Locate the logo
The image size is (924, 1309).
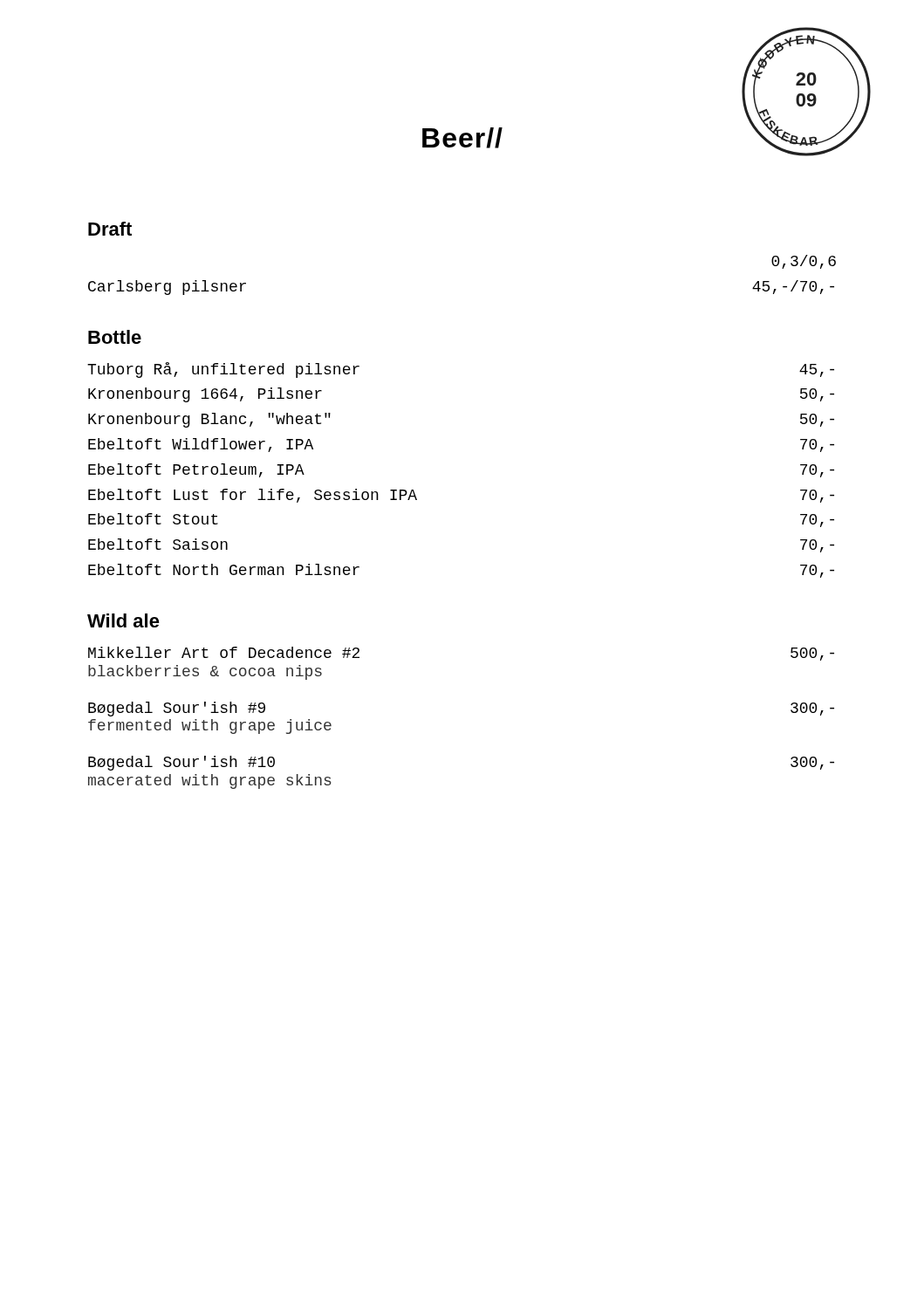pyautogui.click(x=806, y=92)
